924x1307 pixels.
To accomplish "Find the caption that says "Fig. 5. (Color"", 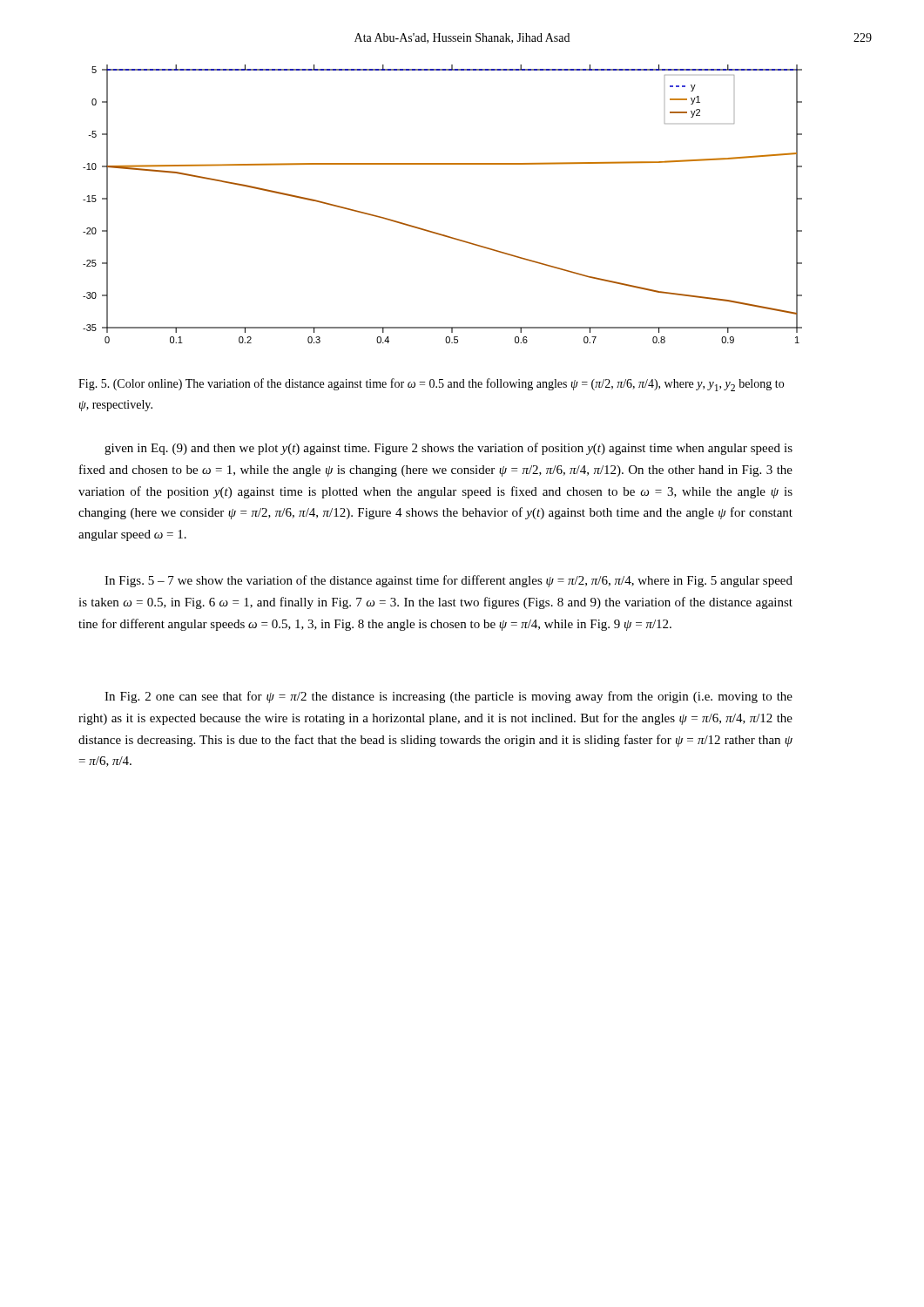I will [431, 394].
